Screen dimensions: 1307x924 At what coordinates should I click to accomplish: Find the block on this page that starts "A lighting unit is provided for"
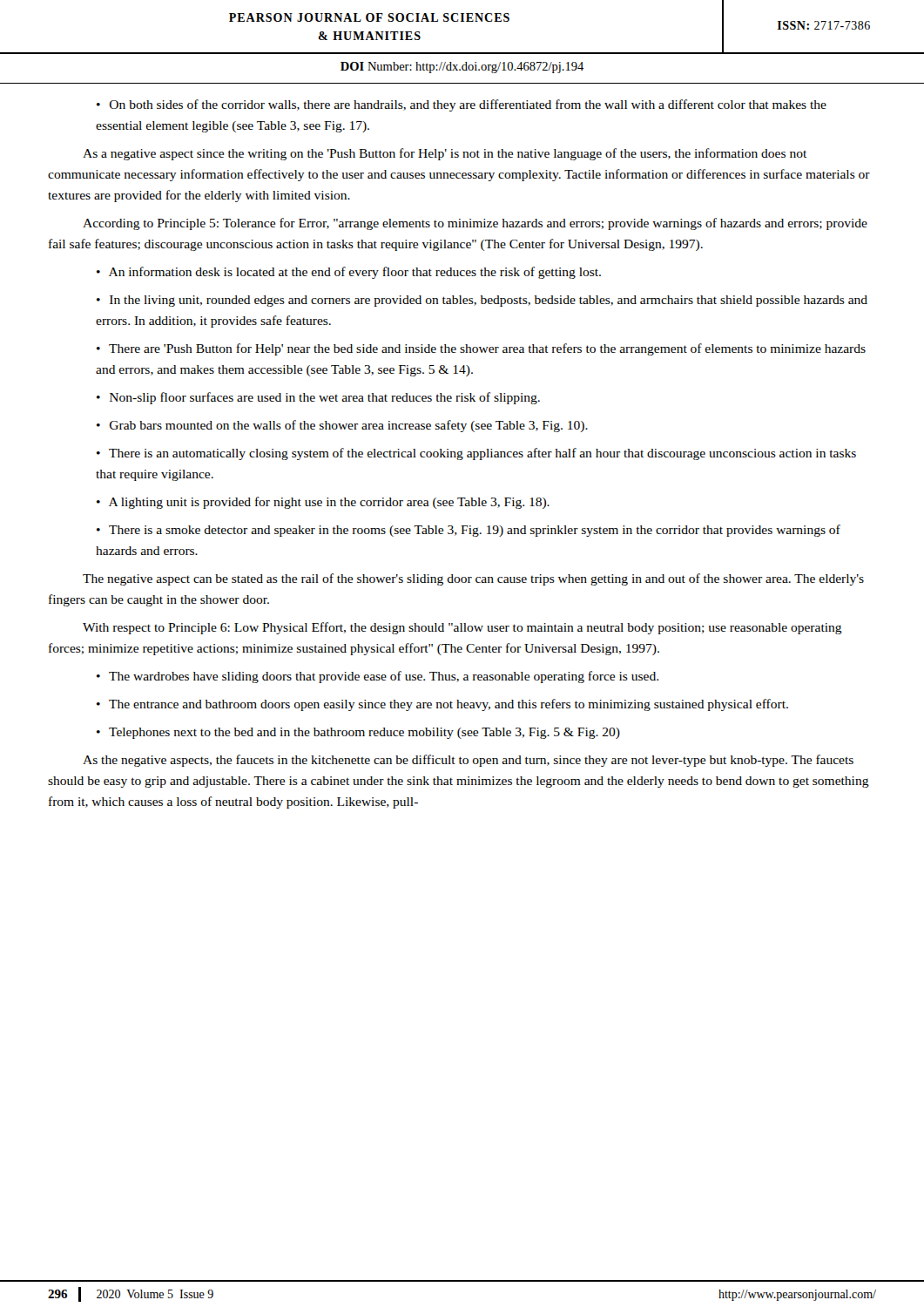pyautogui.click(x=328, y=502)
